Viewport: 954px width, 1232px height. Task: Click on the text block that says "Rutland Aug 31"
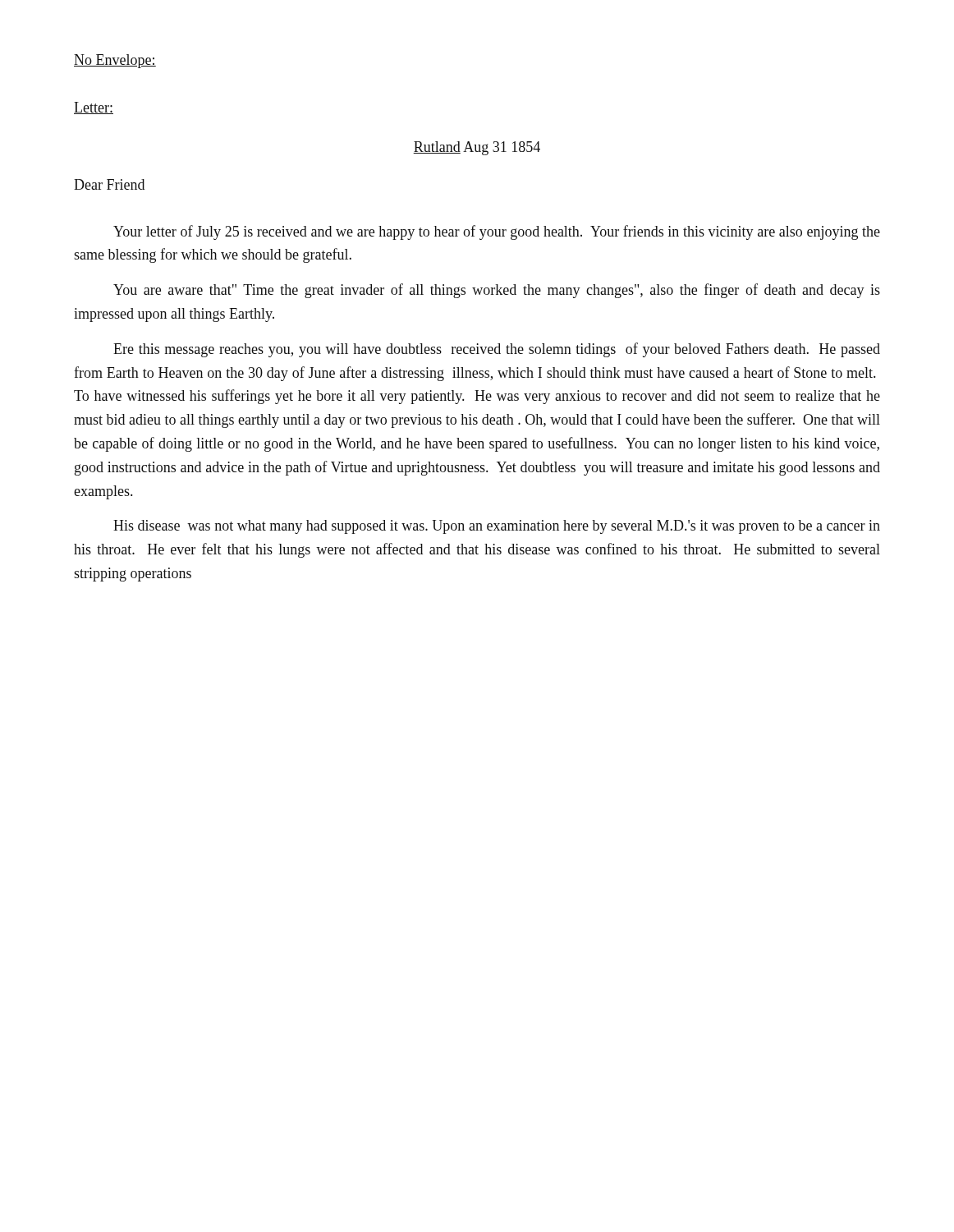[x=477, y=147]
